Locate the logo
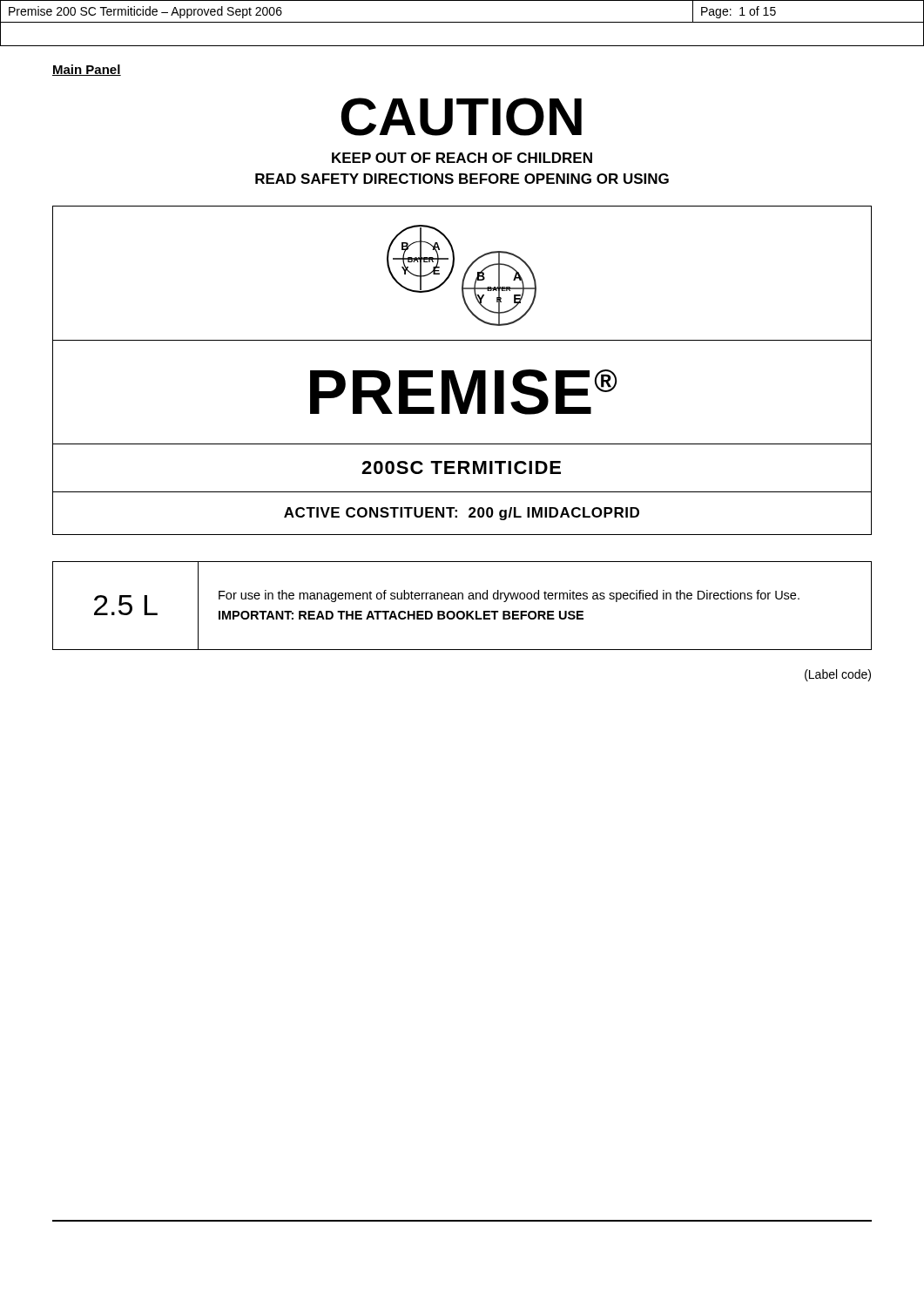 (462, 370)
